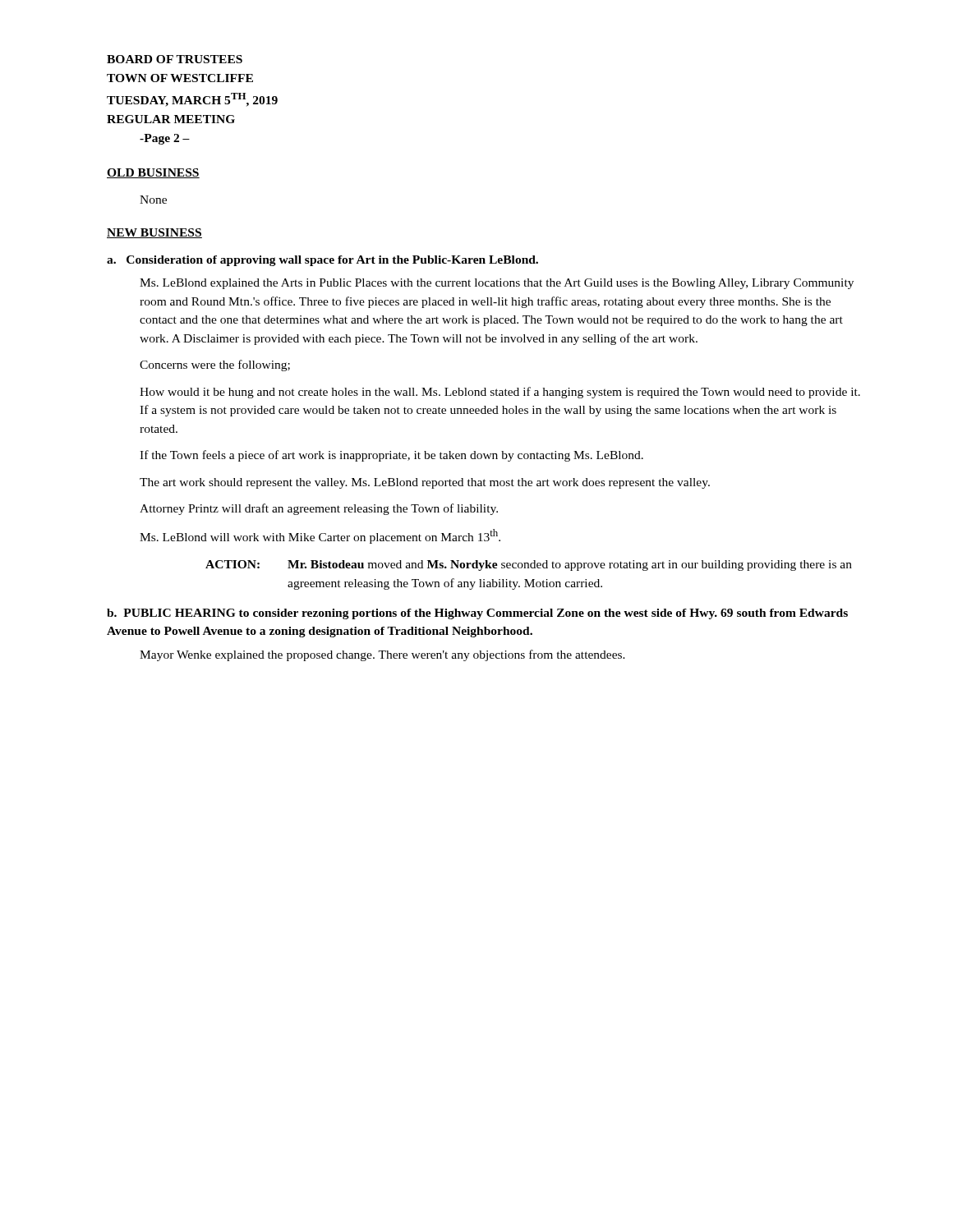The image size is (953, 1232).
Task: Locate the title that opens with "BOARD OF TRUSTEES"
Action: pos(175,59)
